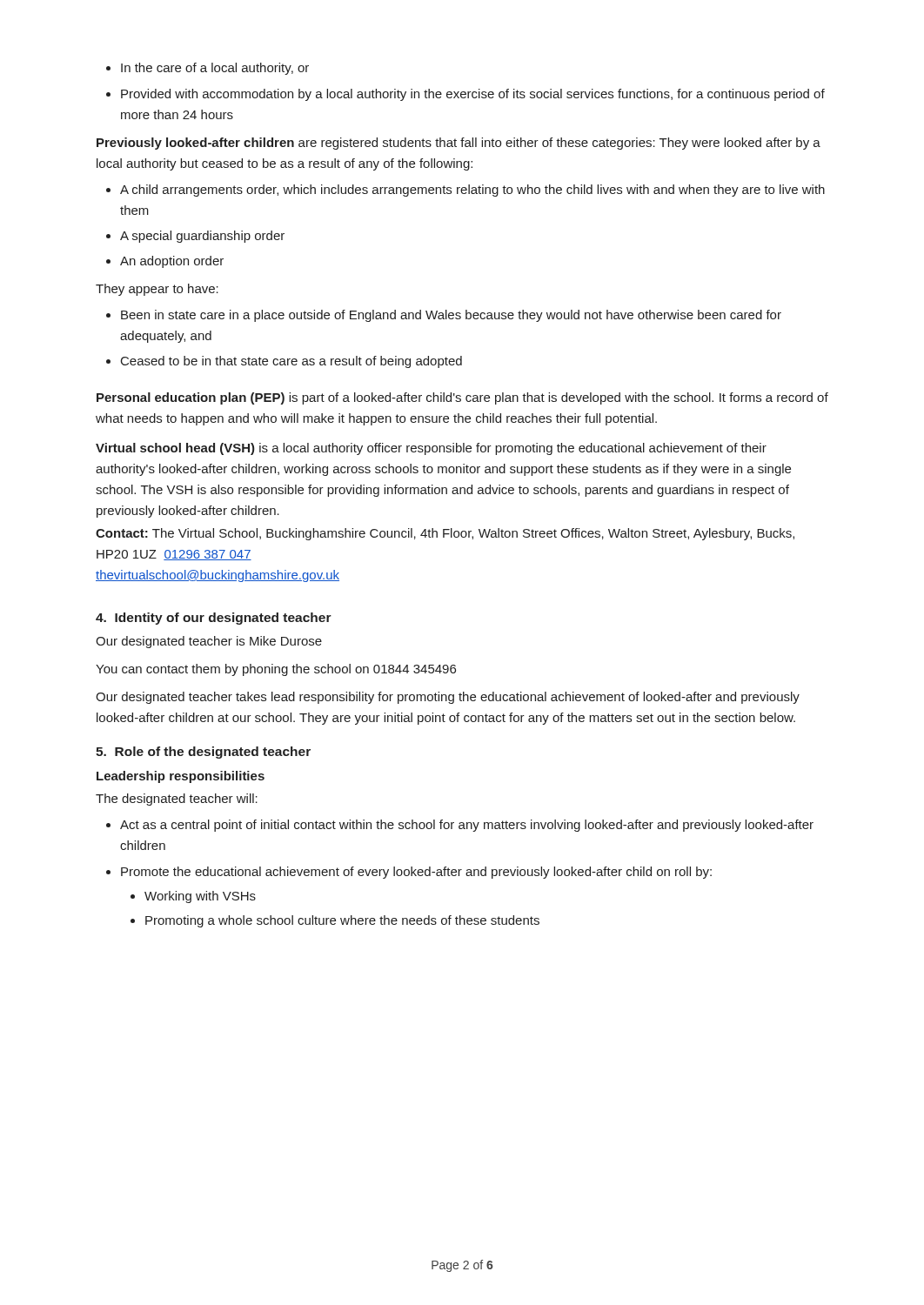Point to the block beginning "Act as a"
The image size is (924, 1305).
(467, 835)
